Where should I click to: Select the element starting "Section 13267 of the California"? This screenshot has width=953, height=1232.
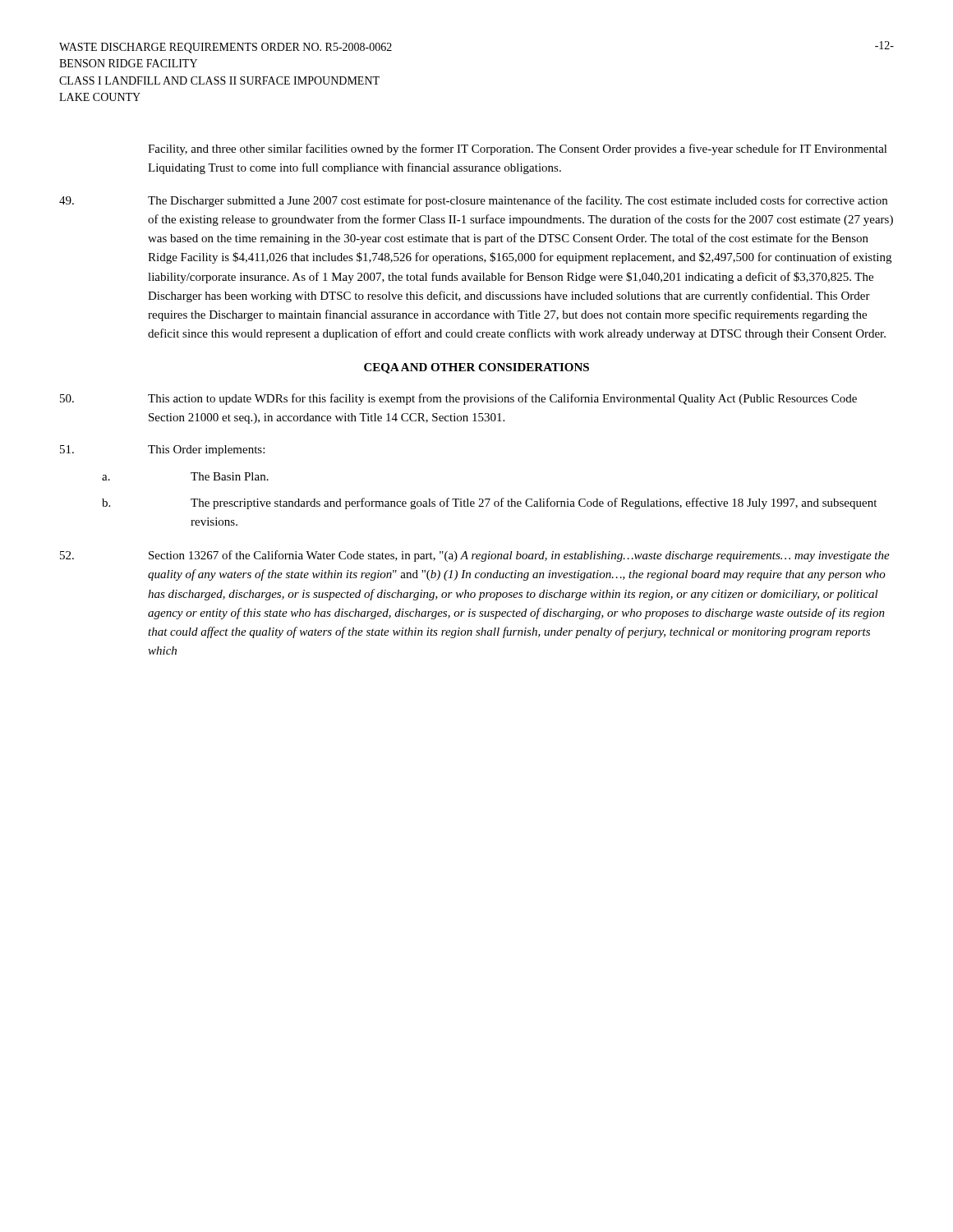coord(476,603)
